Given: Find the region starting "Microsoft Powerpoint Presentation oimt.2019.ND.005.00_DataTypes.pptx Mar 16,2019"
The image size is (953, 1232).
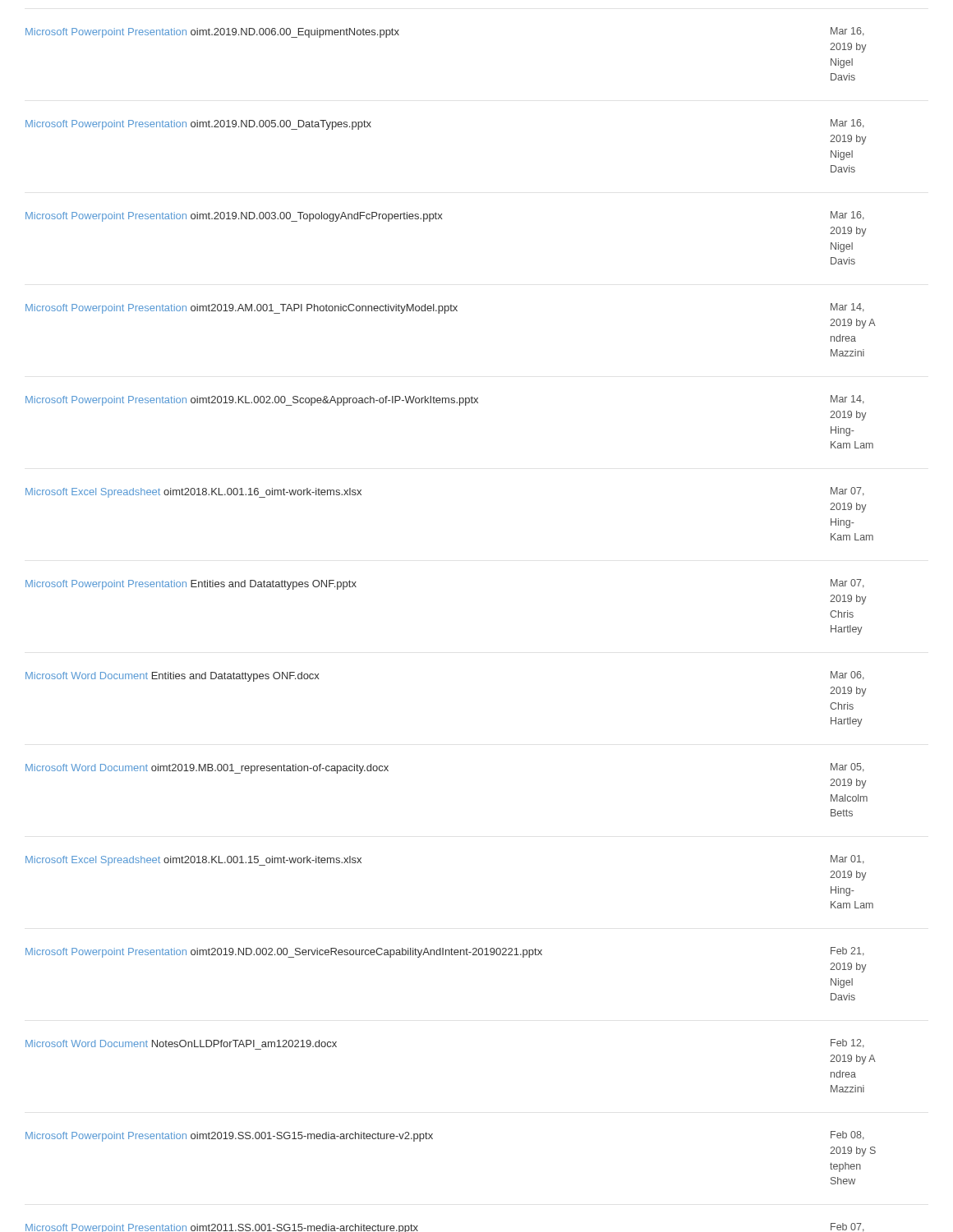Looking at the screenshot, I should coord(197,124).
